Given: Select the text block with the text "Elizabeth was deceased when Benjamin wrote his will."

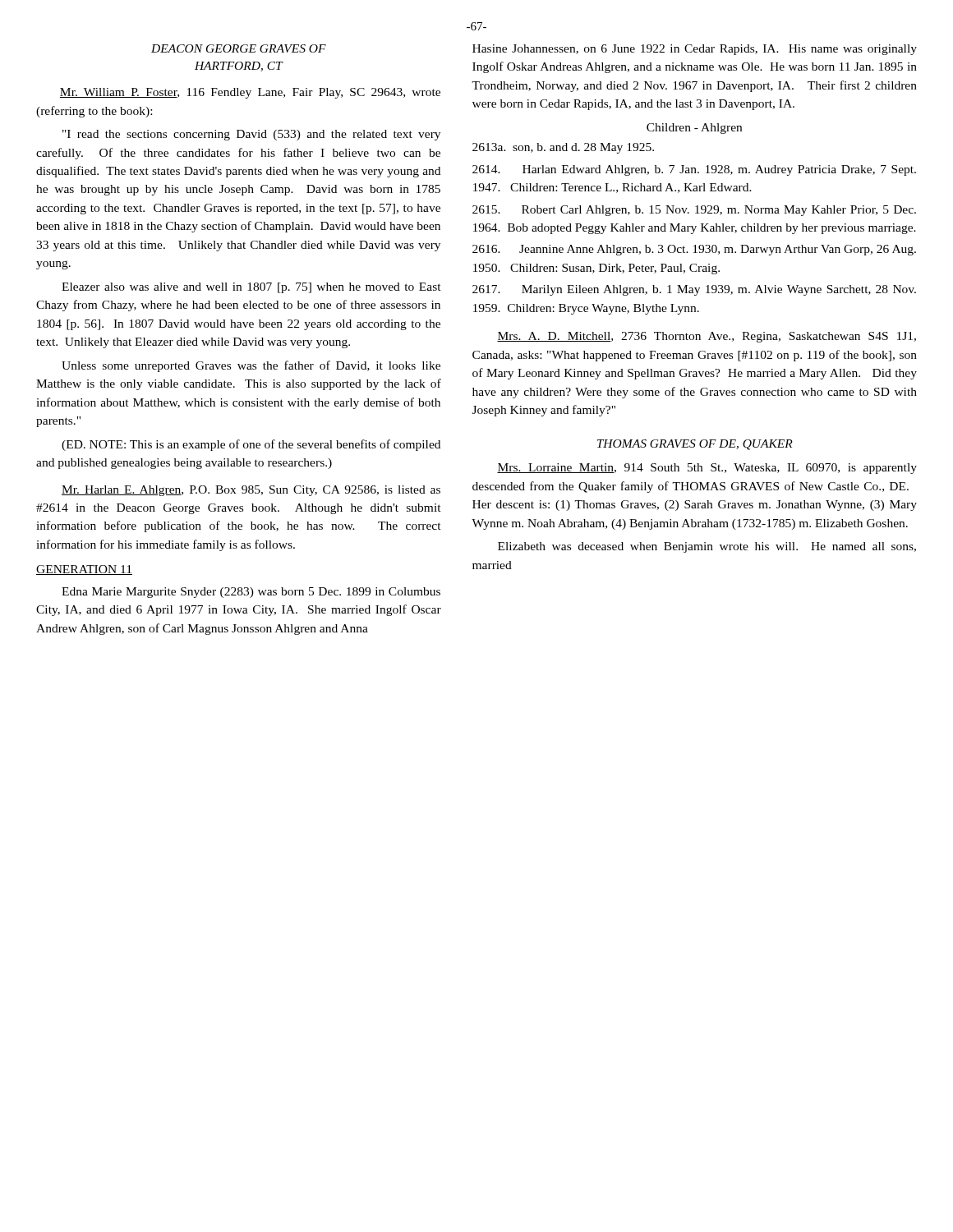Looking at the screenshot, I should (694, 555).
